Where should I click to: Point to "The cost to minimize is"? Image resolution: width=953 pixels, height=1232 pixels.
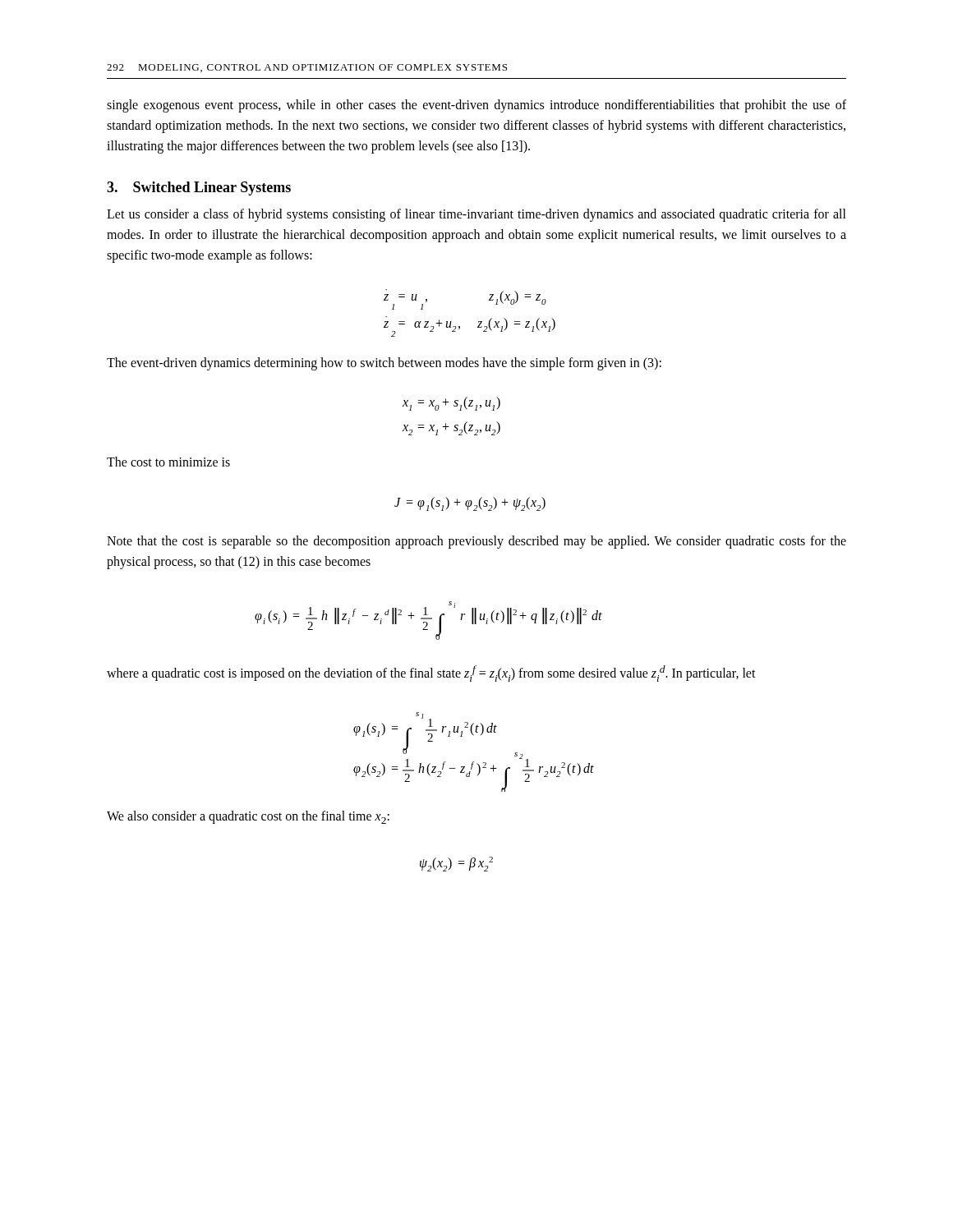(x=169, y=462)
